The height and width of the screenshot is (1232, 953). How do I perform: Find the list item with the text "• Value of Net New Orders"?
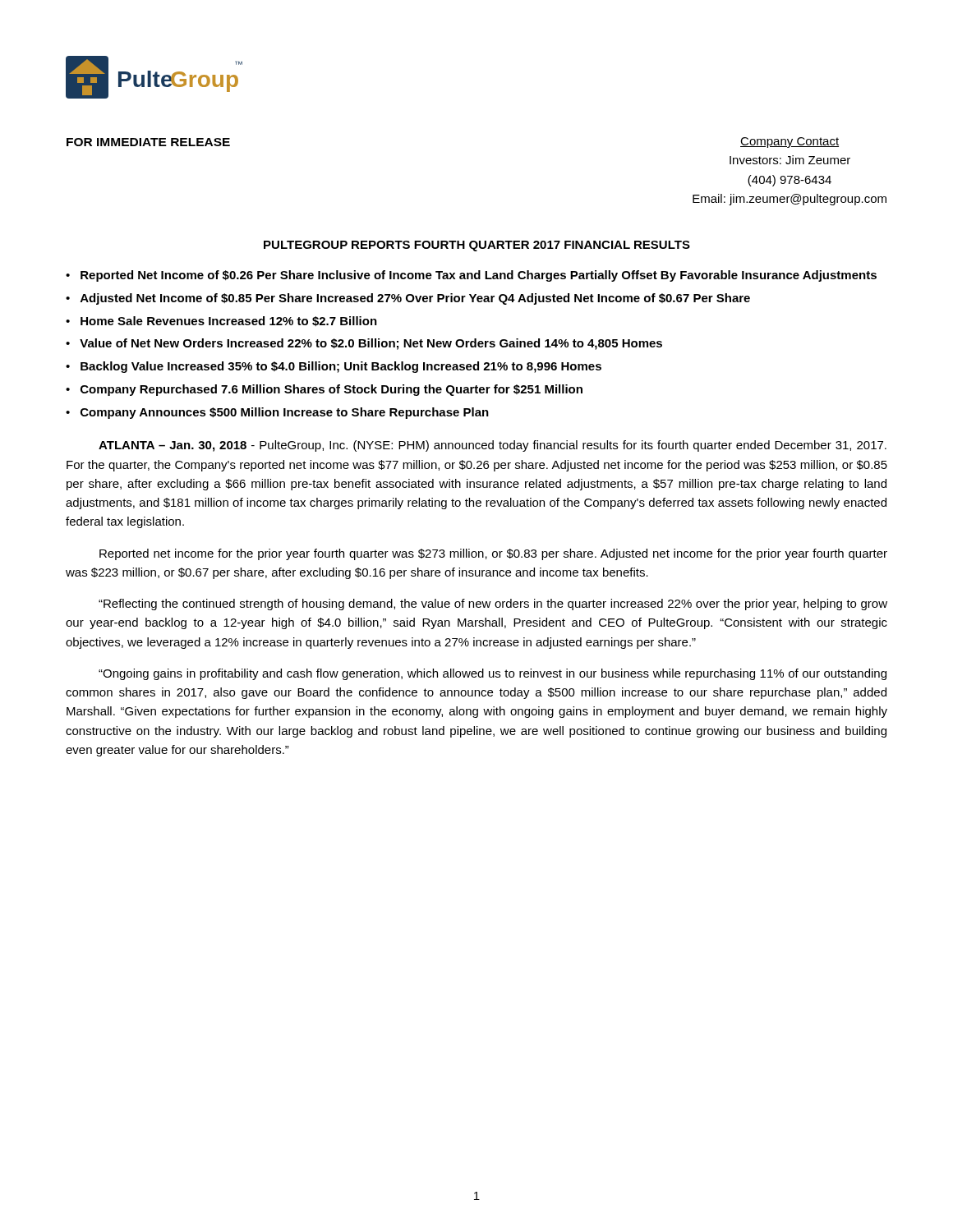point(364,343)
